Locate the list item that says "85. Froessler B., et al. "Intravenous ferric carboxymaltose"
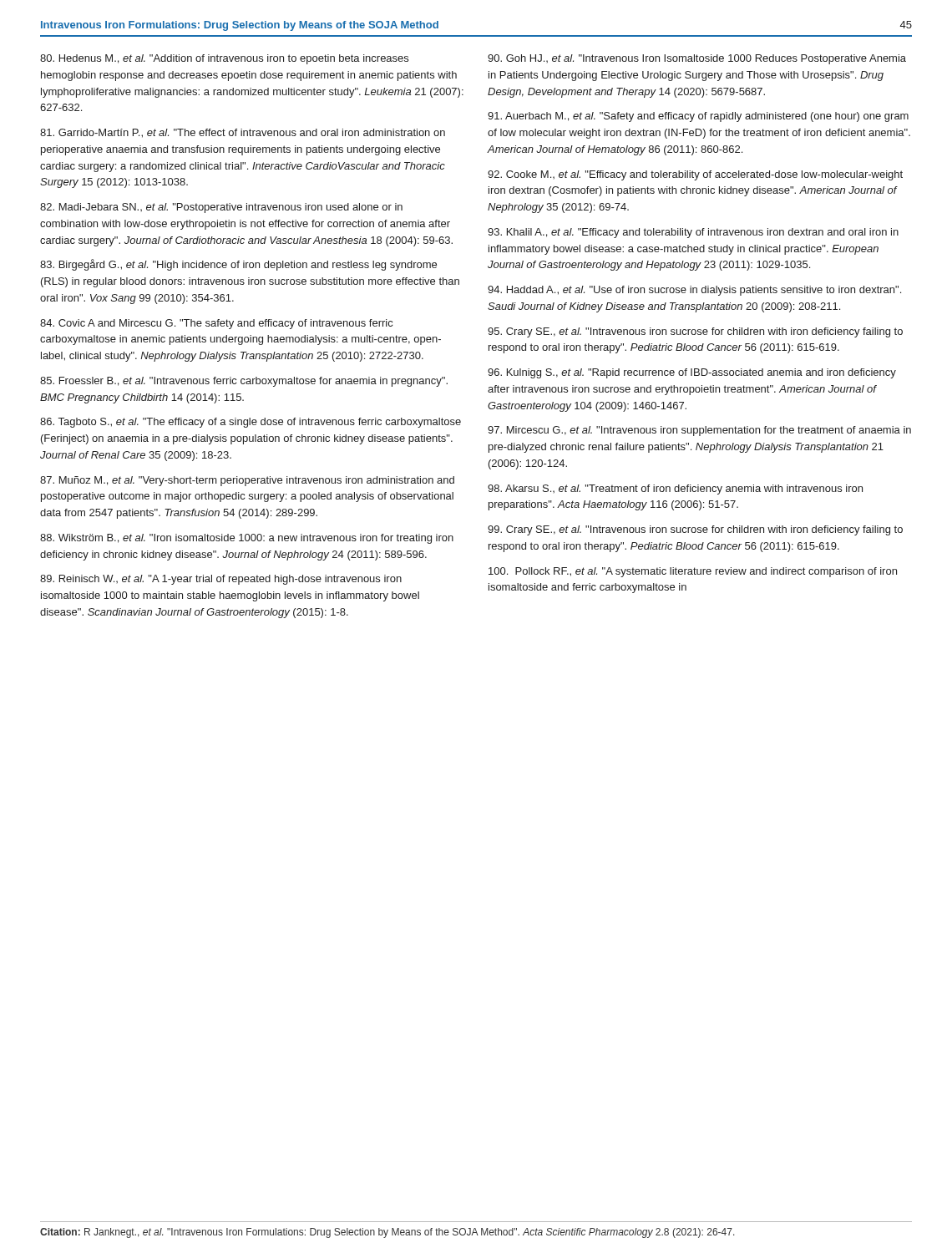 (x=244, y=389)
